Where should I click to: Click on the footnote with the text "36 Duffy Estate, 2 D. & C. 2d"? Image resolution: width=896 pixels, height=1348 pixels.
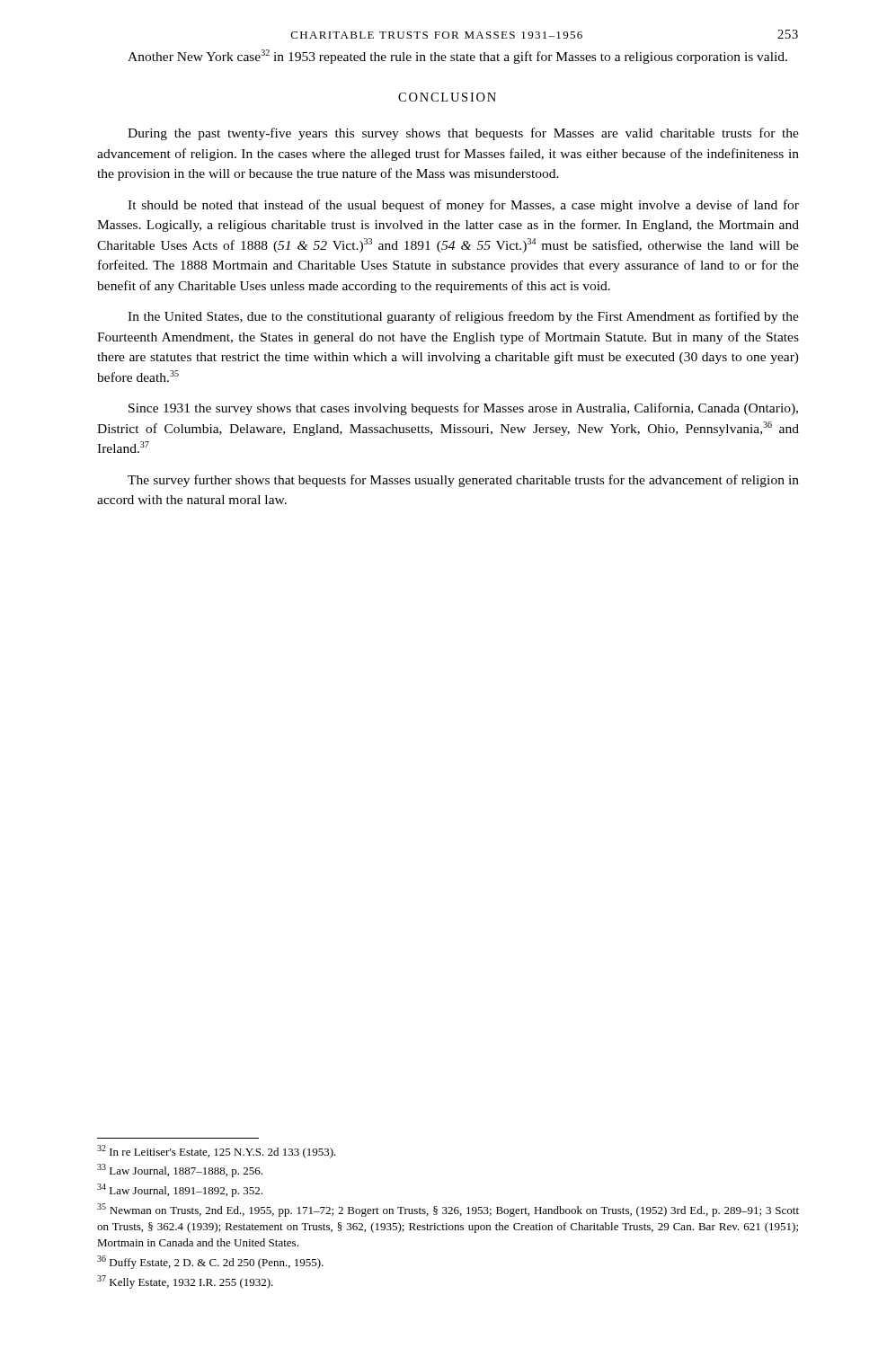(x=210, y=1262)
